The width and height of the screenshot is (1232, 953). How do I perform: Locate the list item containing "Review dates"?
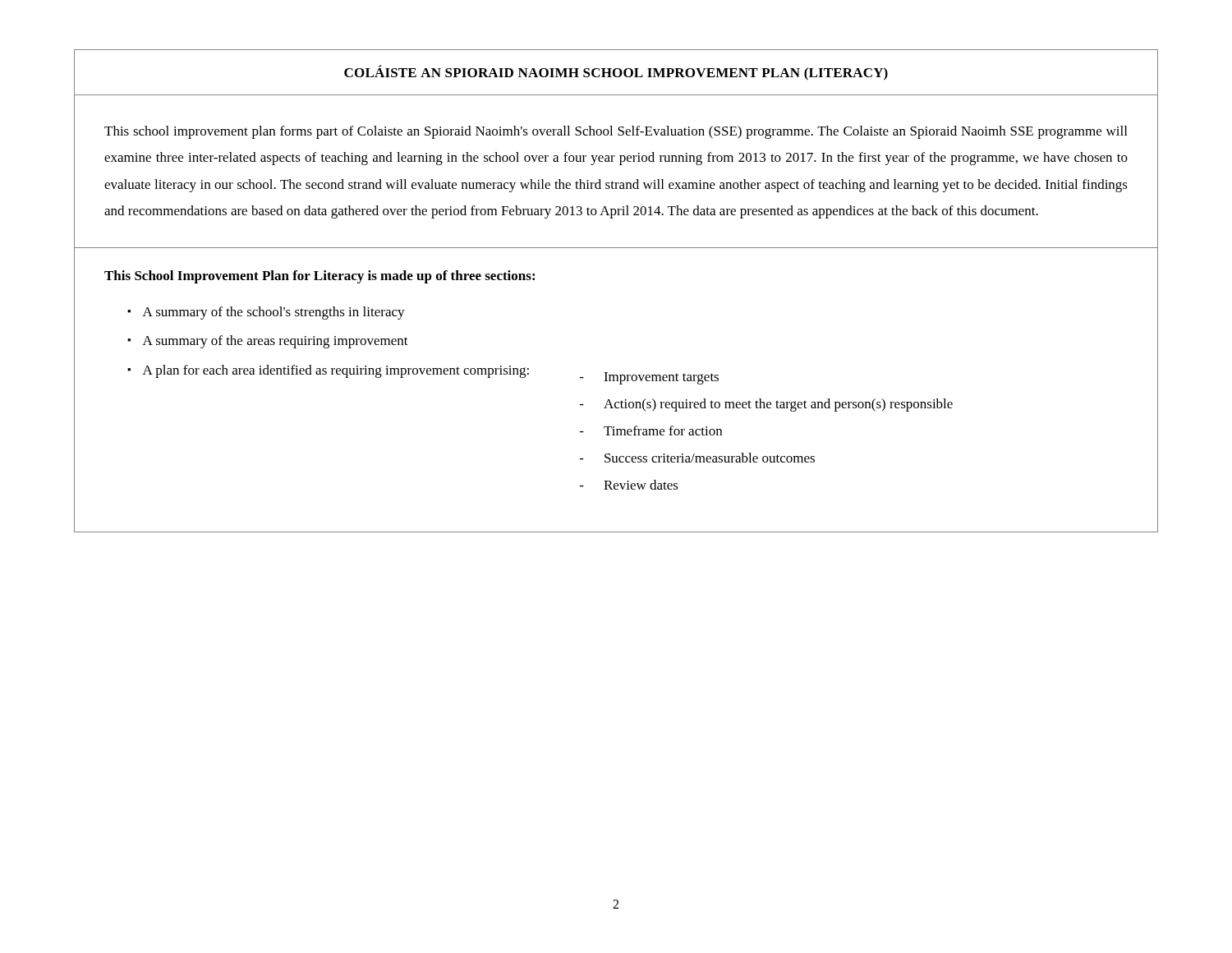click(x=641, y=485)
